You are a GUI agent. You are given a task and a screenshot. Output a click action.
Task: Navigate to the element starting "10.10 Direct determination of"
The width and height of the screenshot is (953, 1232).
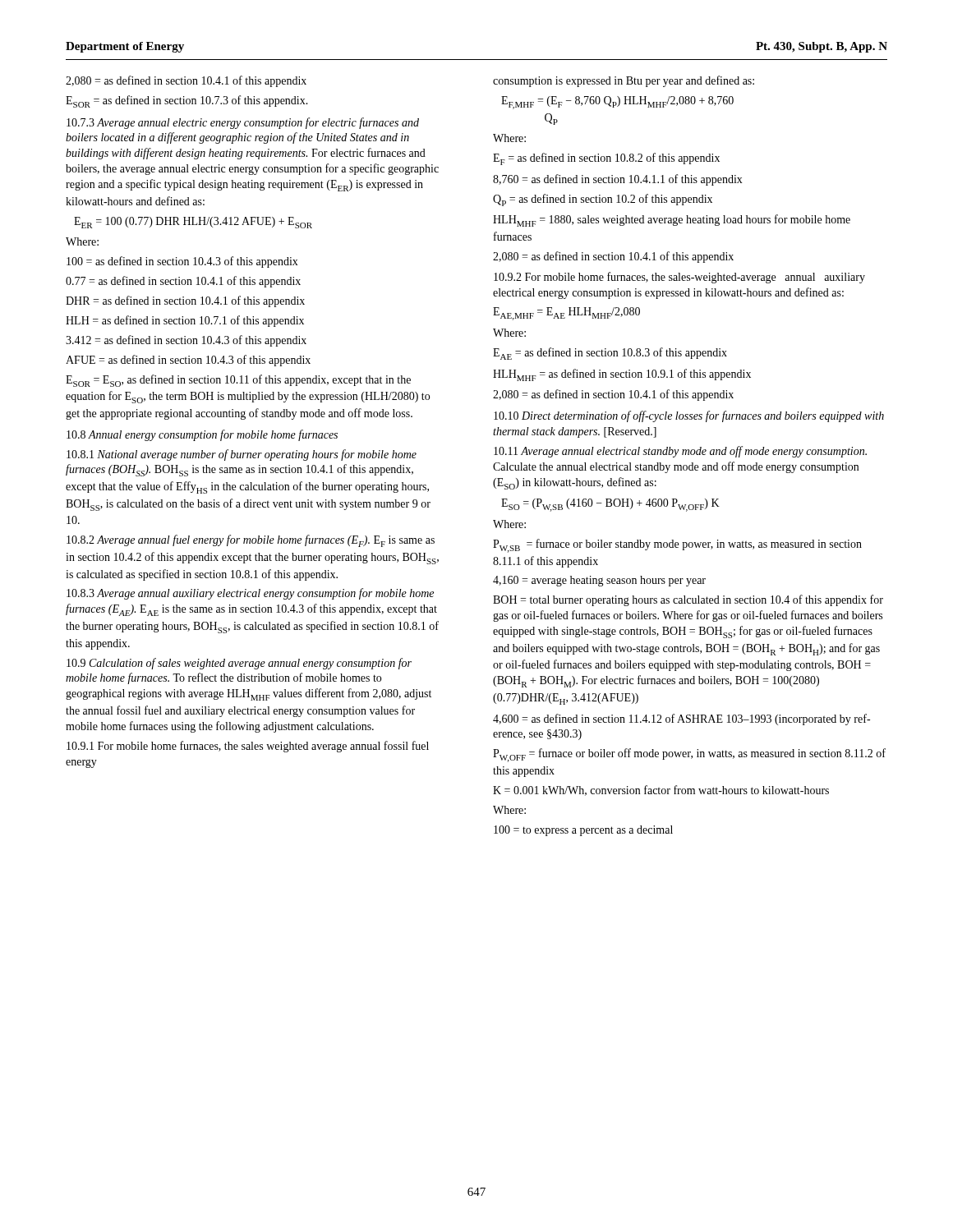tap(690, 425)
